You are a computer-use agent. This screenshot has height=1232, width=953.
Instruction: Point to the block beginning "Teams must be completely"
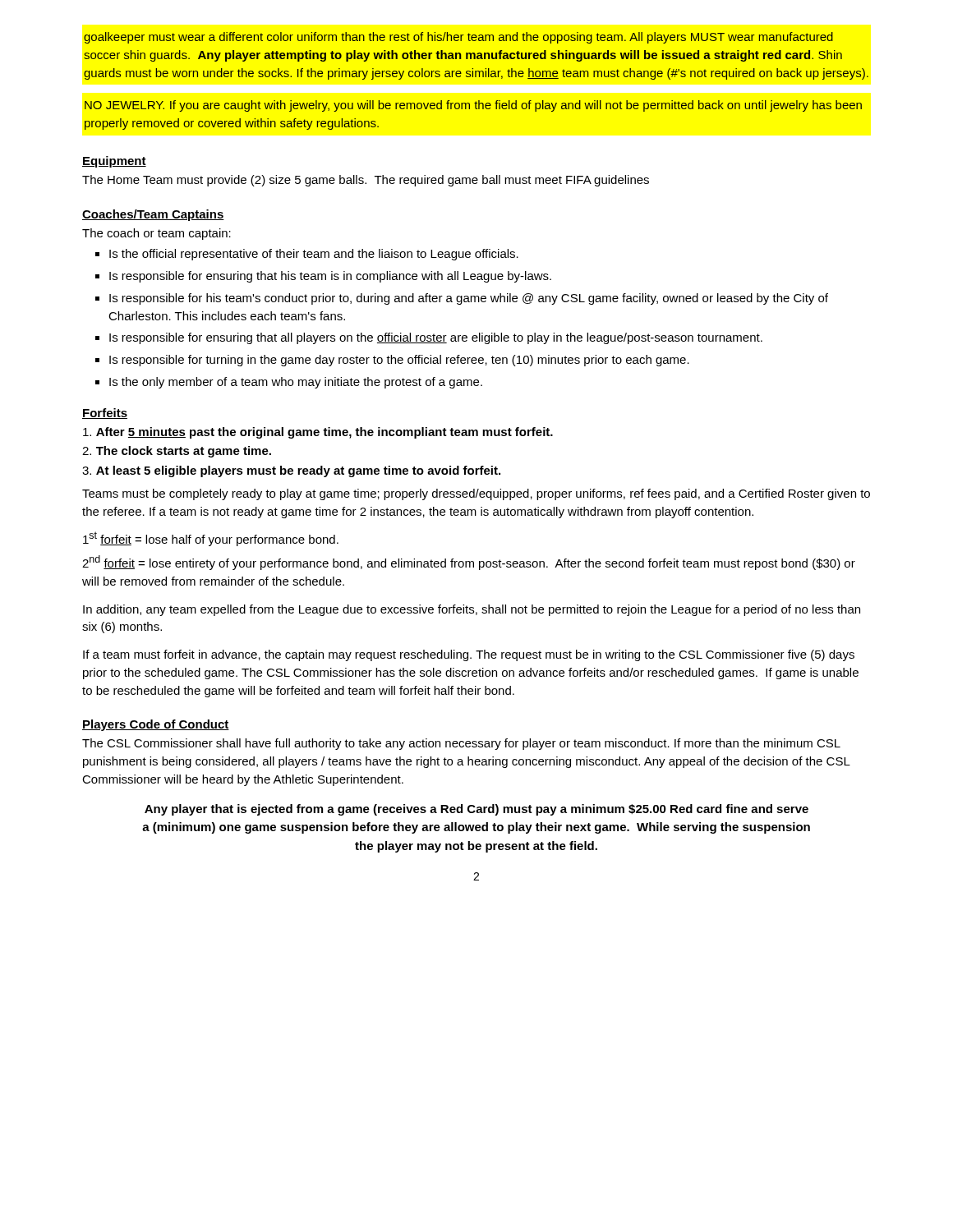pos(476,502)
